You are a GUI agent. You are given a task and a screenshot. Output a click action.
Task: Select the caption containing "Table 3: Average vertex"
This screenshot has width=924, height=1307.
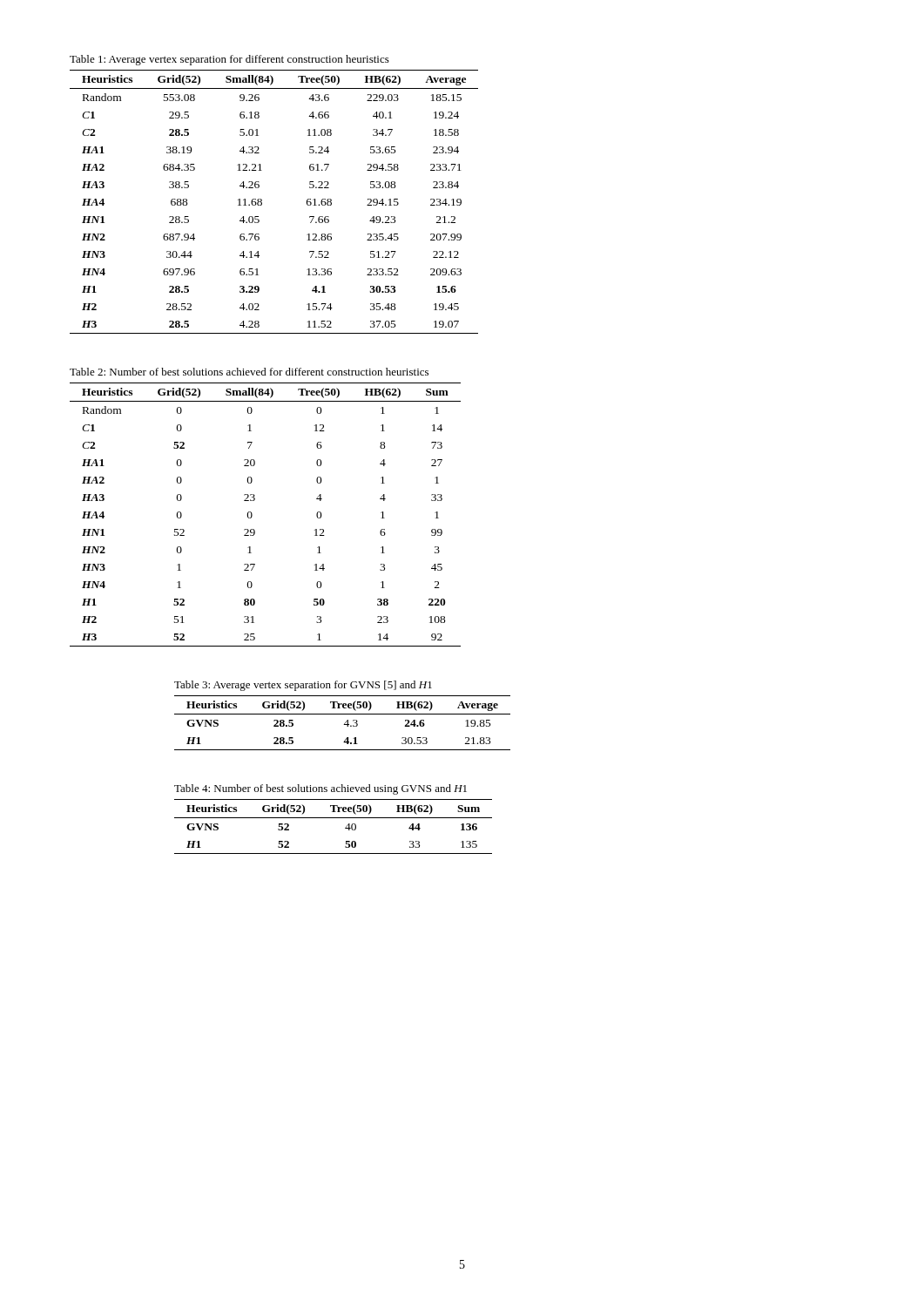click(303, 684)
